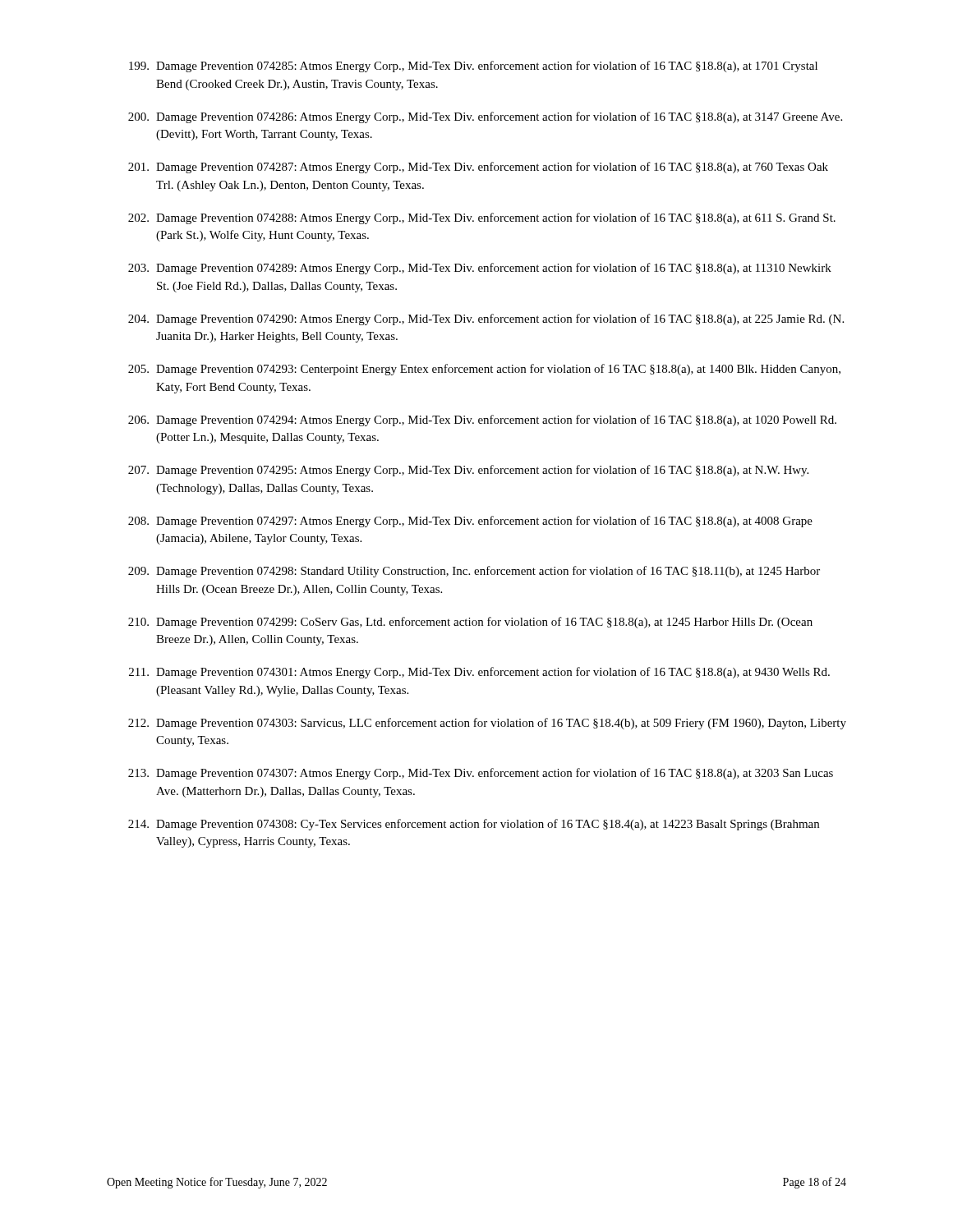Select the list item with the text "200. Damage Prevention 074286:"
The width and height of the screenshot is (953, 1232).
click(x=476, y=126)
